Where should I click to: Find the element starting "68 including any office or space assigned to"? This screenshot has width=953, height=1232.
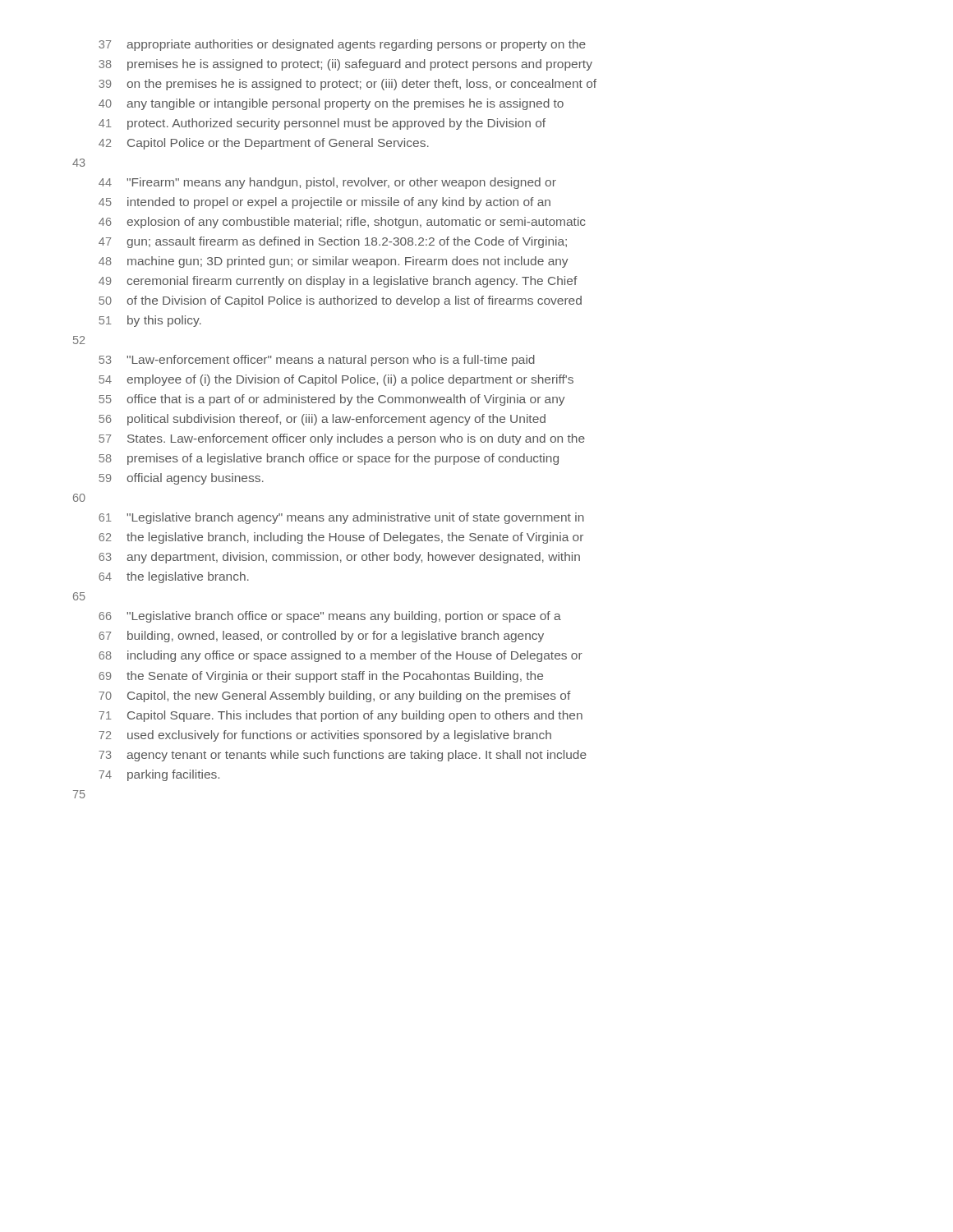[476, 656]
